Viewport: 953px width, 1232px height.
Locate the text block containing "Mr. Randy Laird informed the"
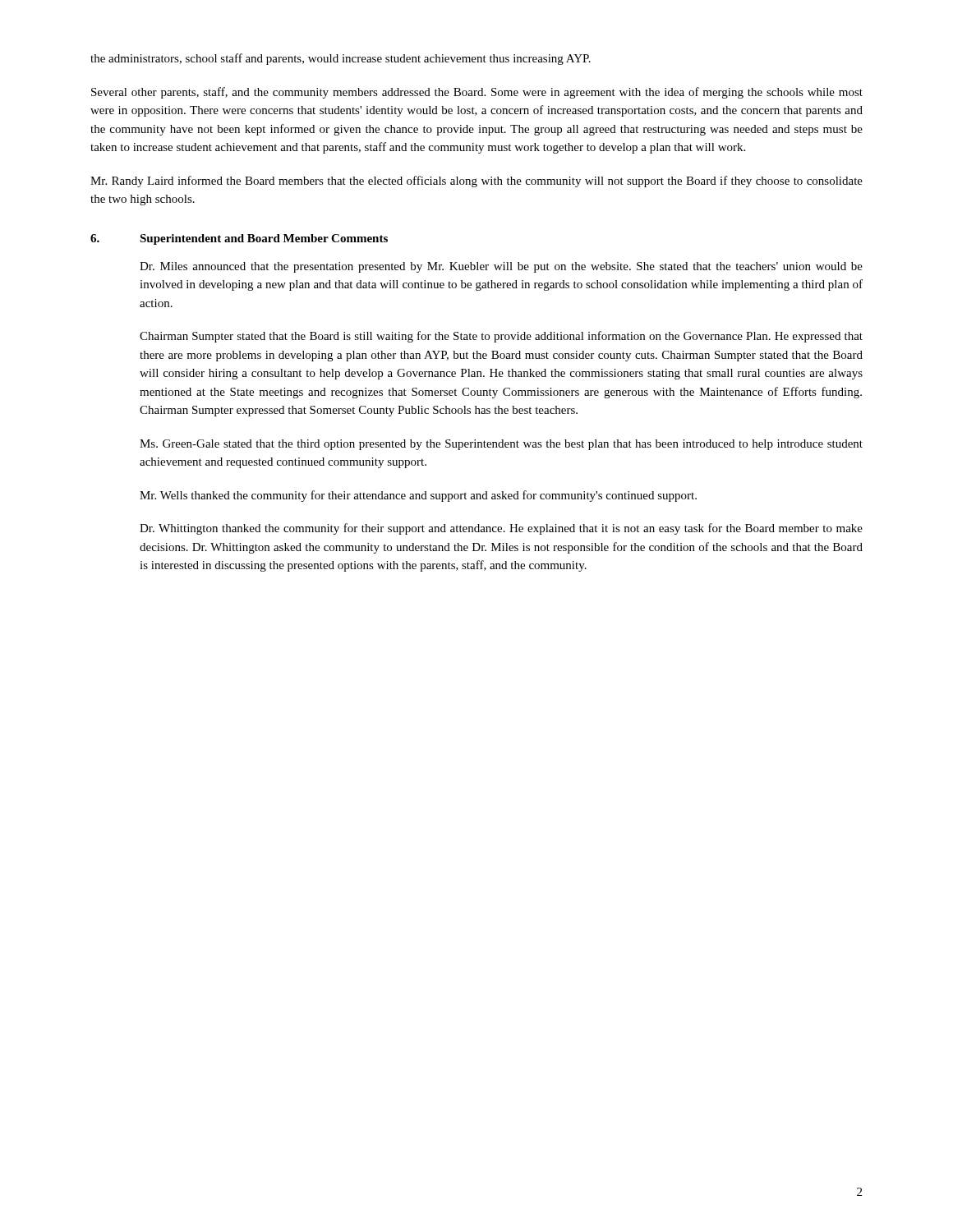pos(476,190)
